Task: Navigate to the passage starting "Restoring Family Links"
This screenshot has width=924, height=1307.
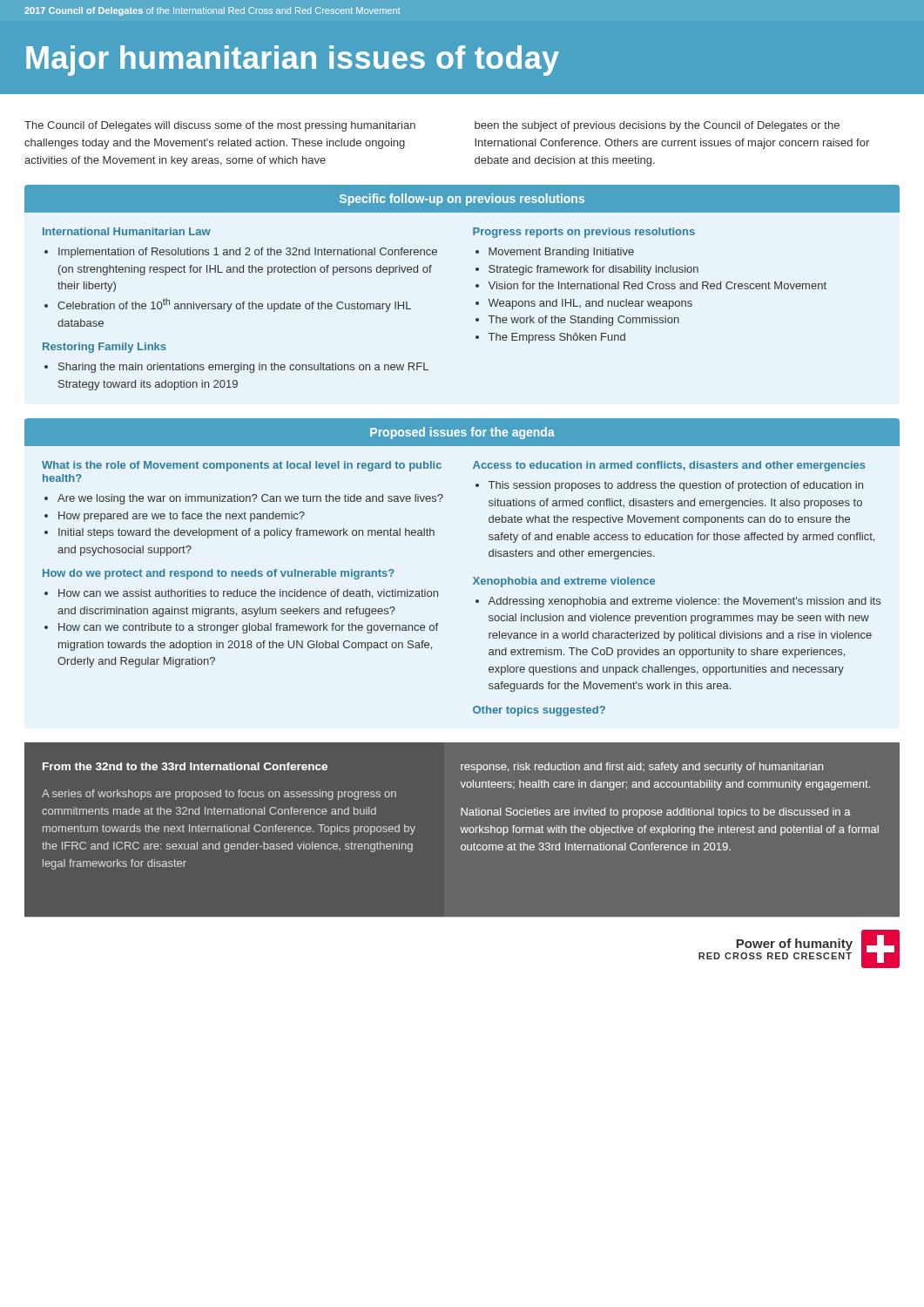Action: [104, 347]
